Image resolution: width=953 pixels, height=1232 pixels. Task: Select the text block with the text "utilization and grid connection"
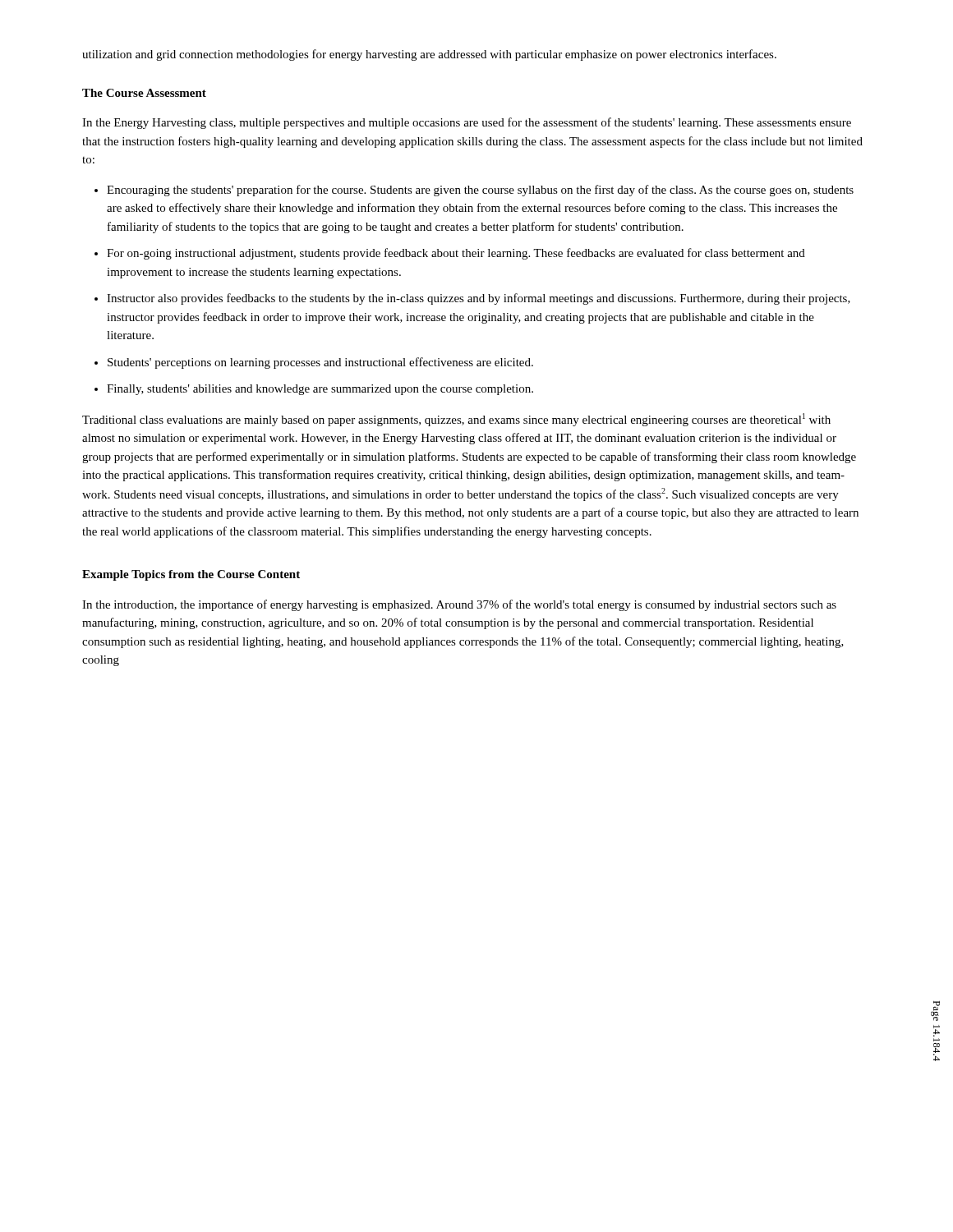472,54
